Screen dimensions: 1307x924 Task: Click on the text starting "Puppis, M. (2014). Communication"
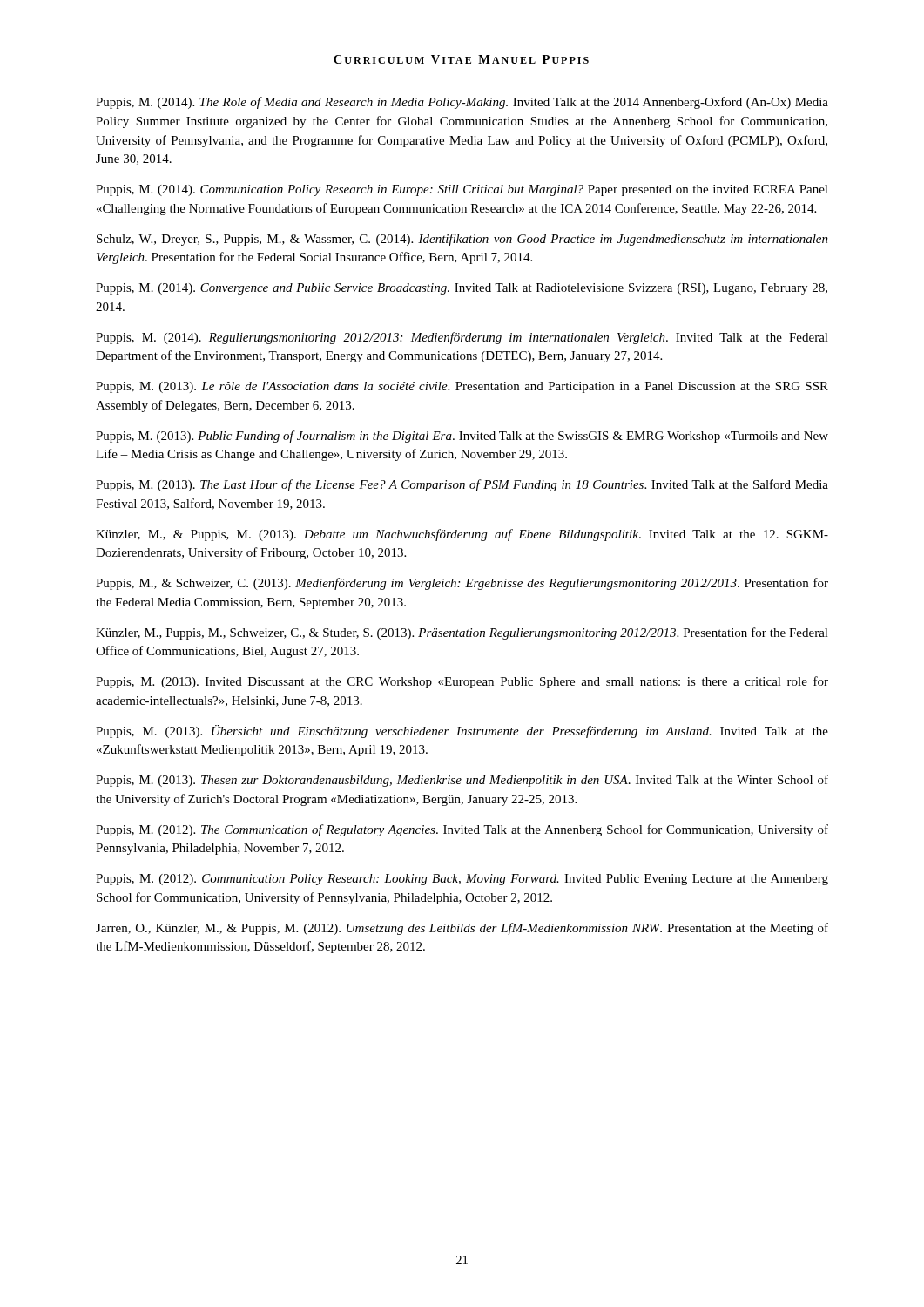pos(462,199)
